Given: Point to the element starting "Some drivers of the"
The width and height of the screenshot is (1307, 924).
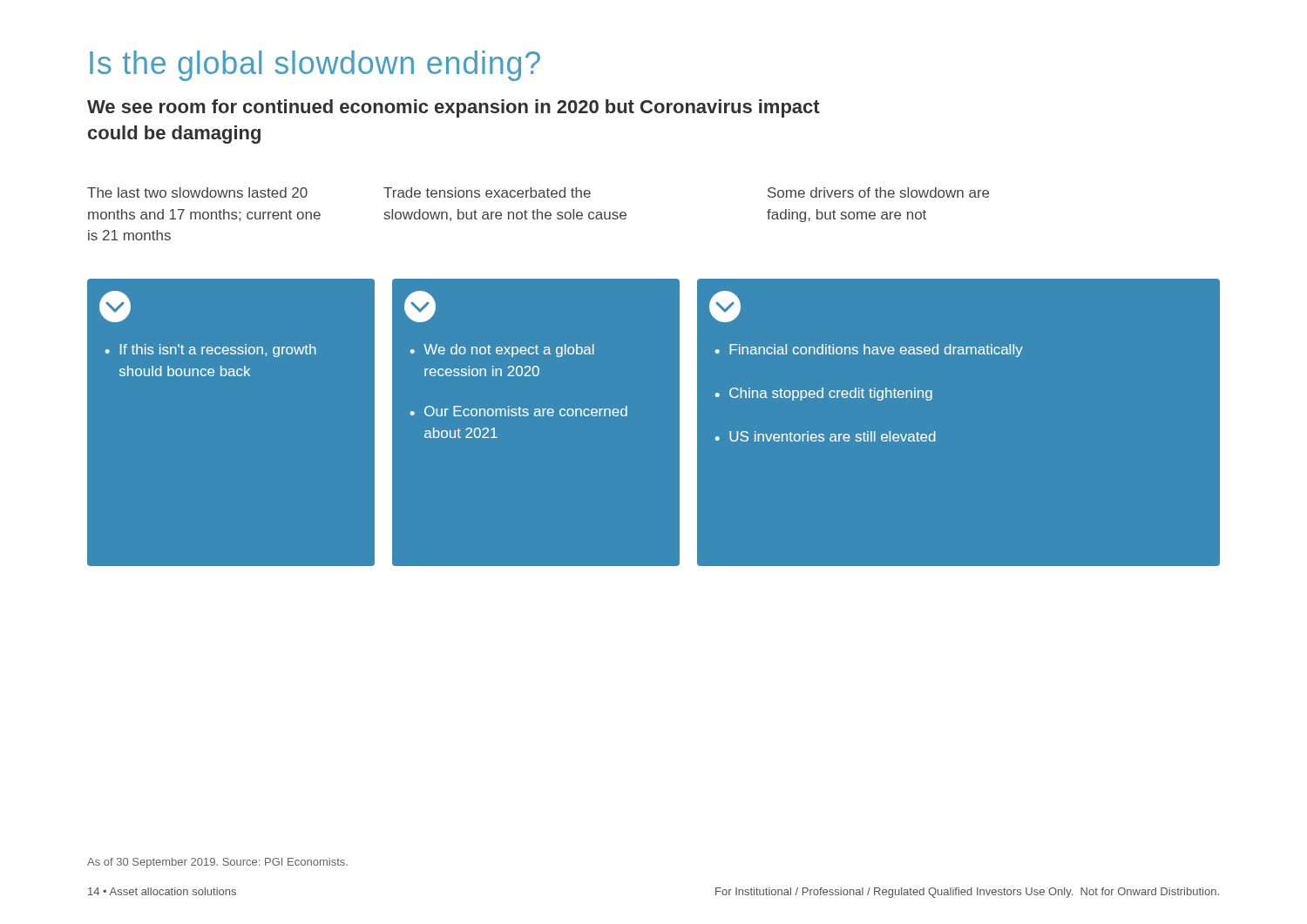Looking at the screenshot, I should pyautogui.click(x=878, y=204).
